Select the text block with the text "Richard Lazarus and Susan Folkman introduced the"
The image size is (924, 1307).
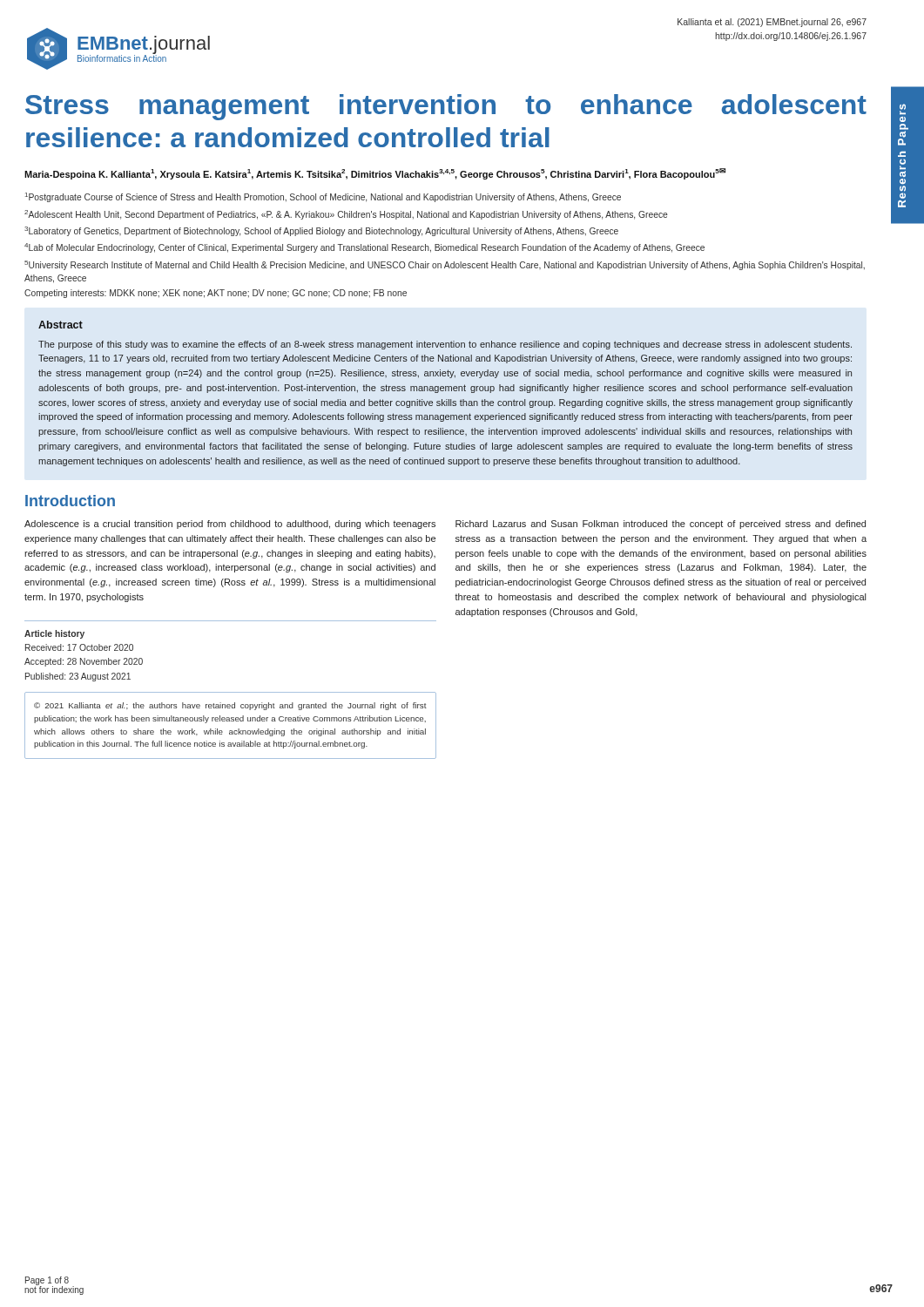[x=661, y=568]
